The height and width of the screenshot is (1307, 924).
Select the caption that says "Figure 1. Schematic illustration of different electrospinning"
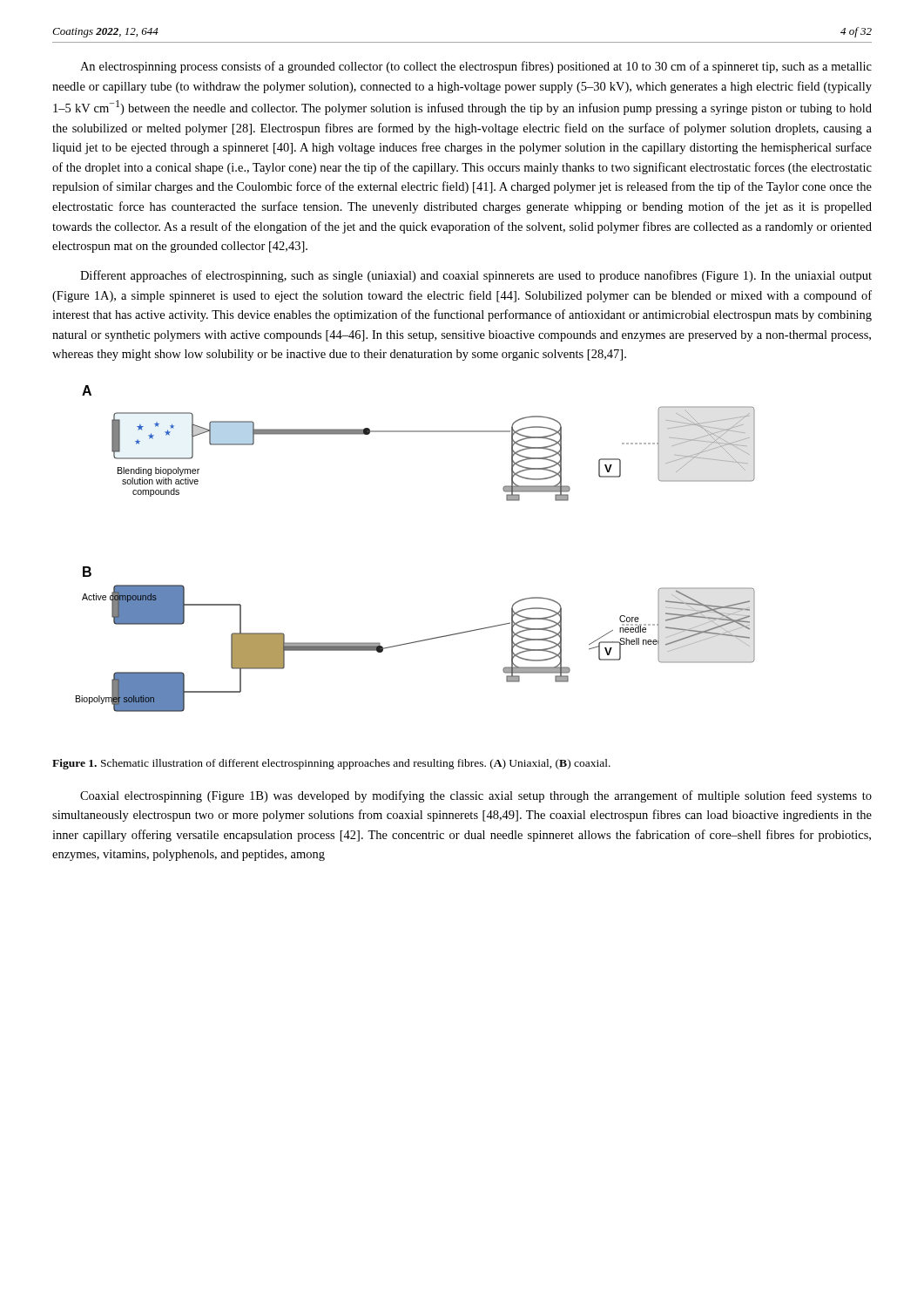[332, 763]
